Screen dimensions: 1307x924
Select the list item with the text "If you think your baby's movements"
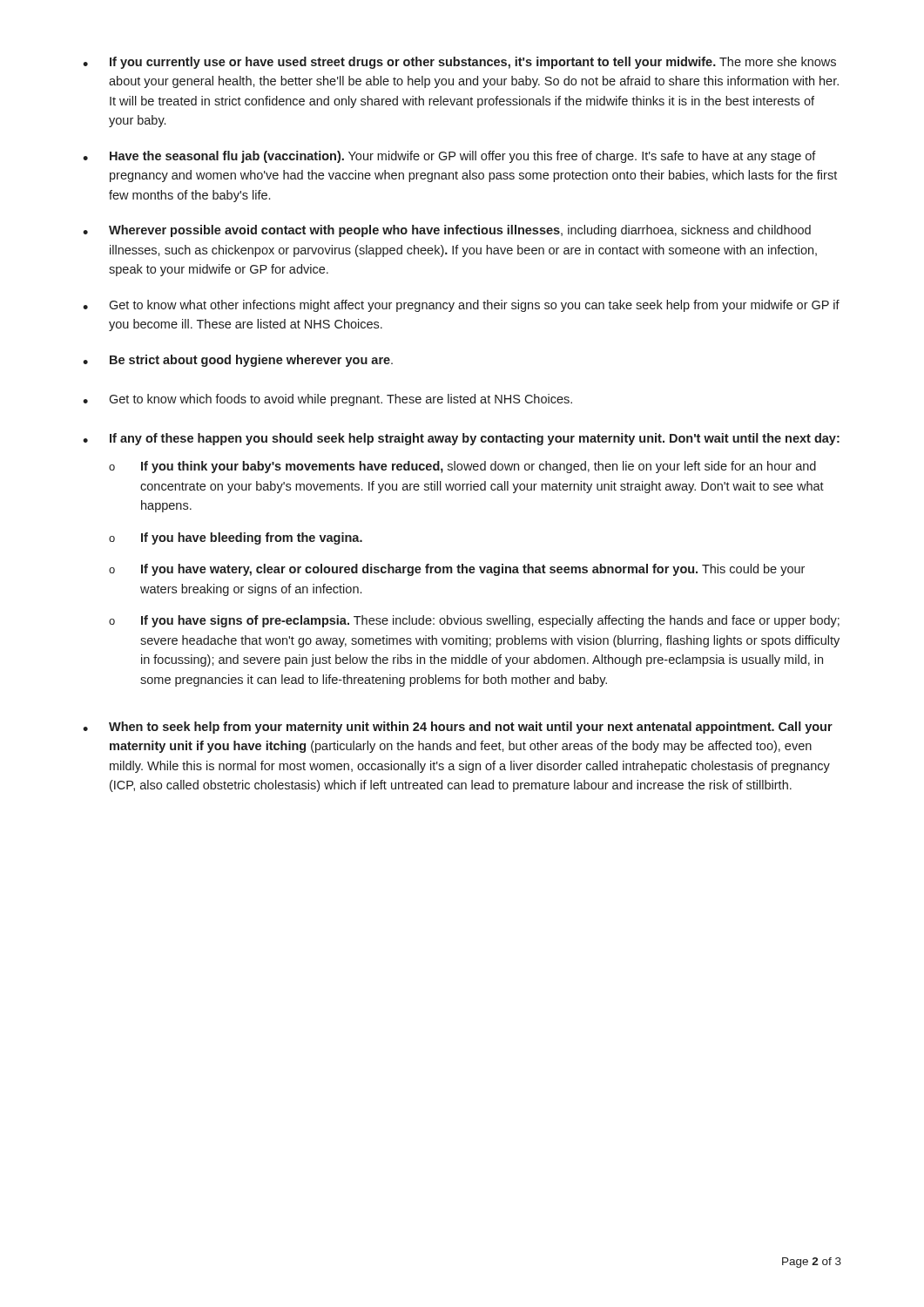(475, 486)
